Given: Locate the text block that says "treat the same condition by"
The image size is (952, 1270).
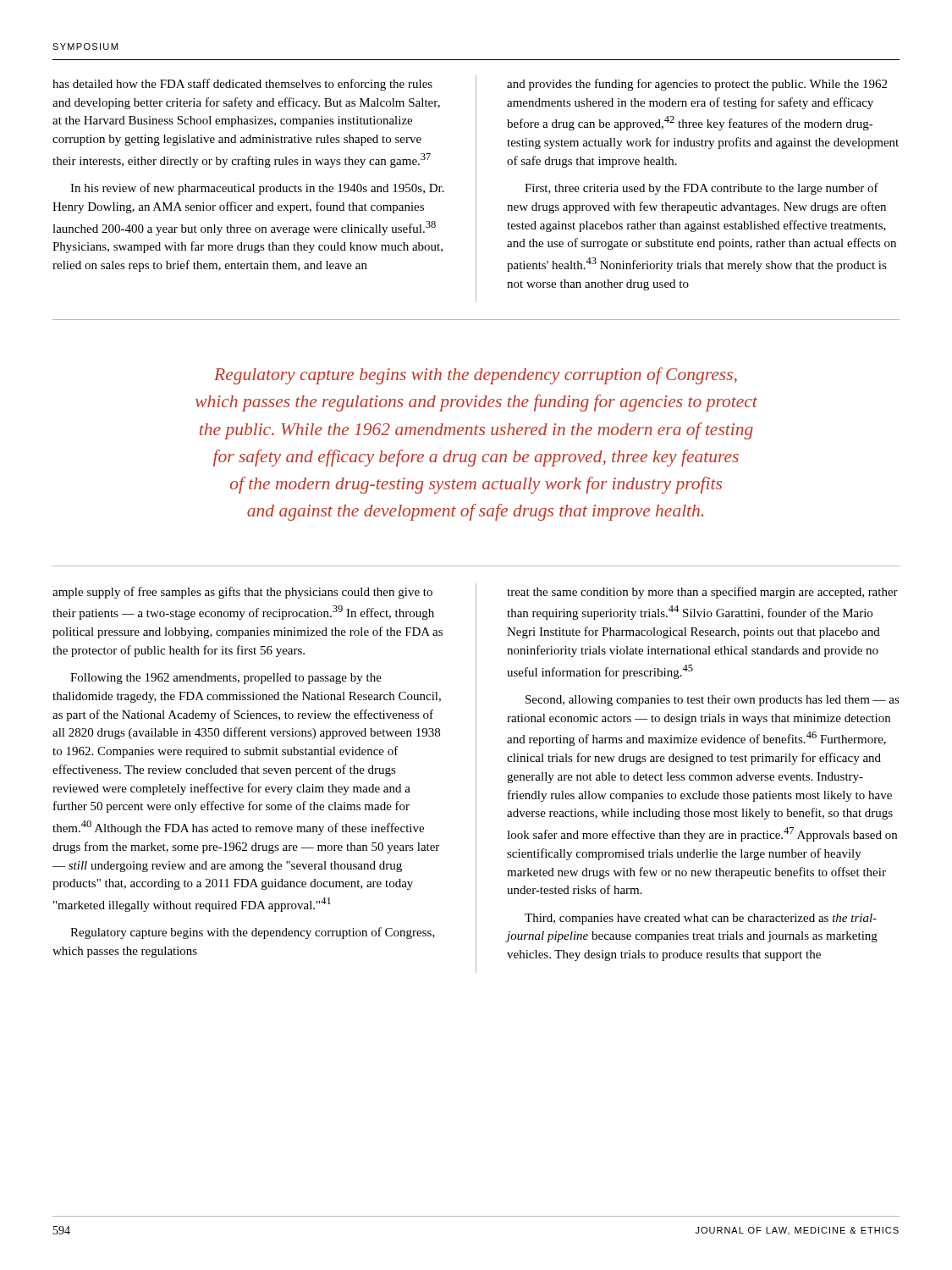Looking at the screenshot, I should pos(703,774).
